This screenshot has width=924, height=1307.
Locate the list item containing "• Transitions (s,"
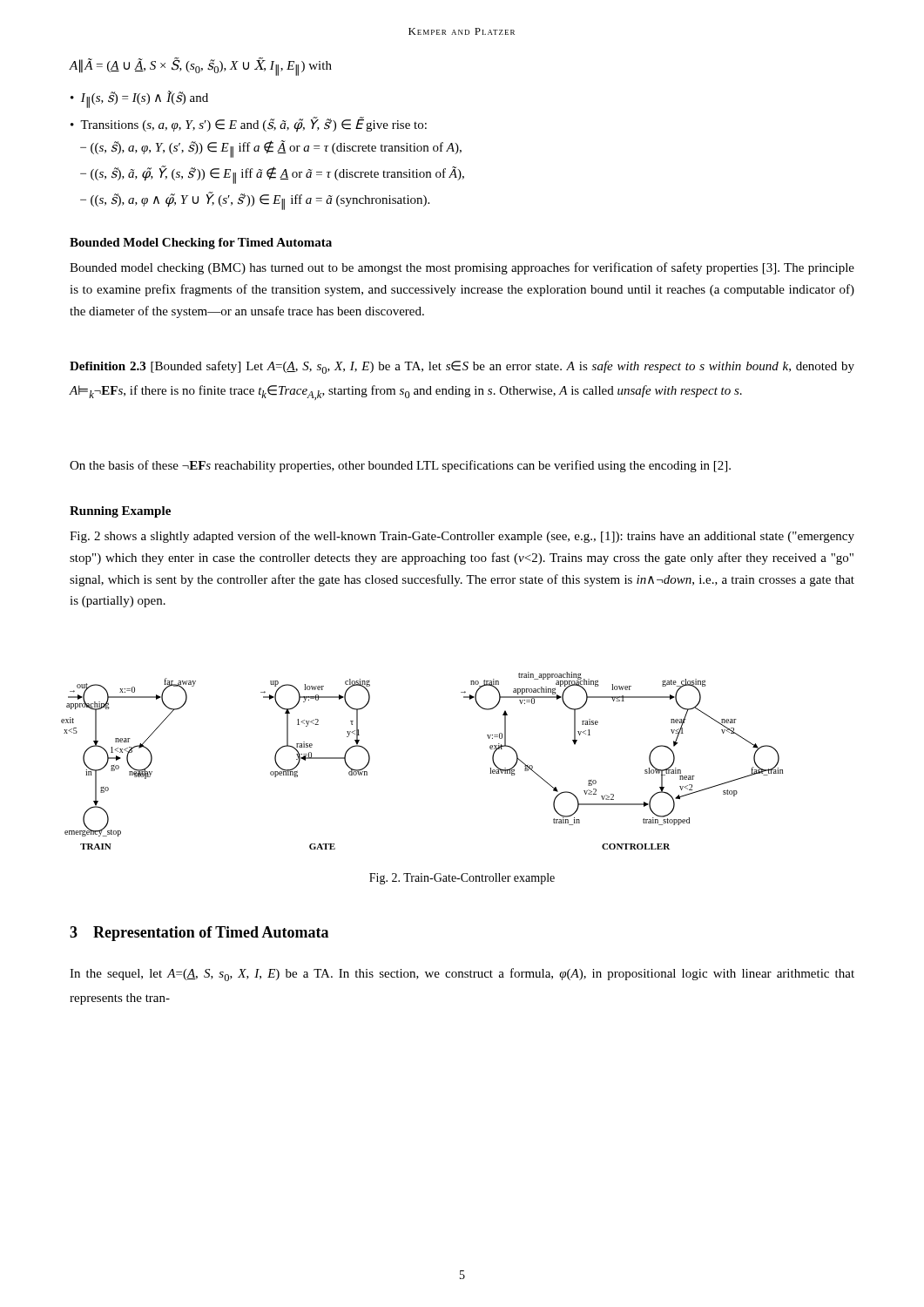(x=267, y=164)
